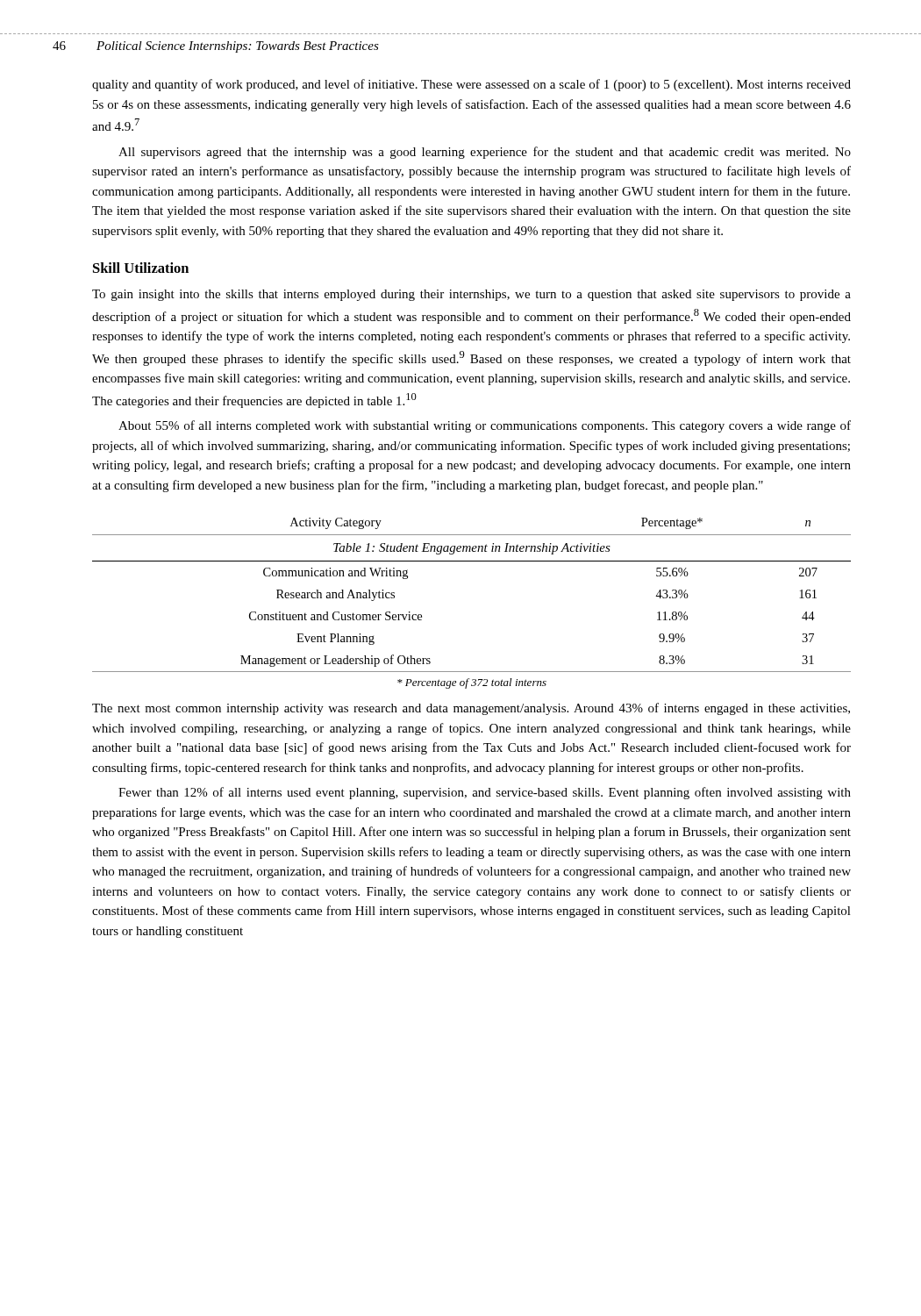This screenshot has width=921, height=1316.
Task: Where is the passage that starts "quality and quantity of work produced,"?
Action: click(x=471, y=158)
